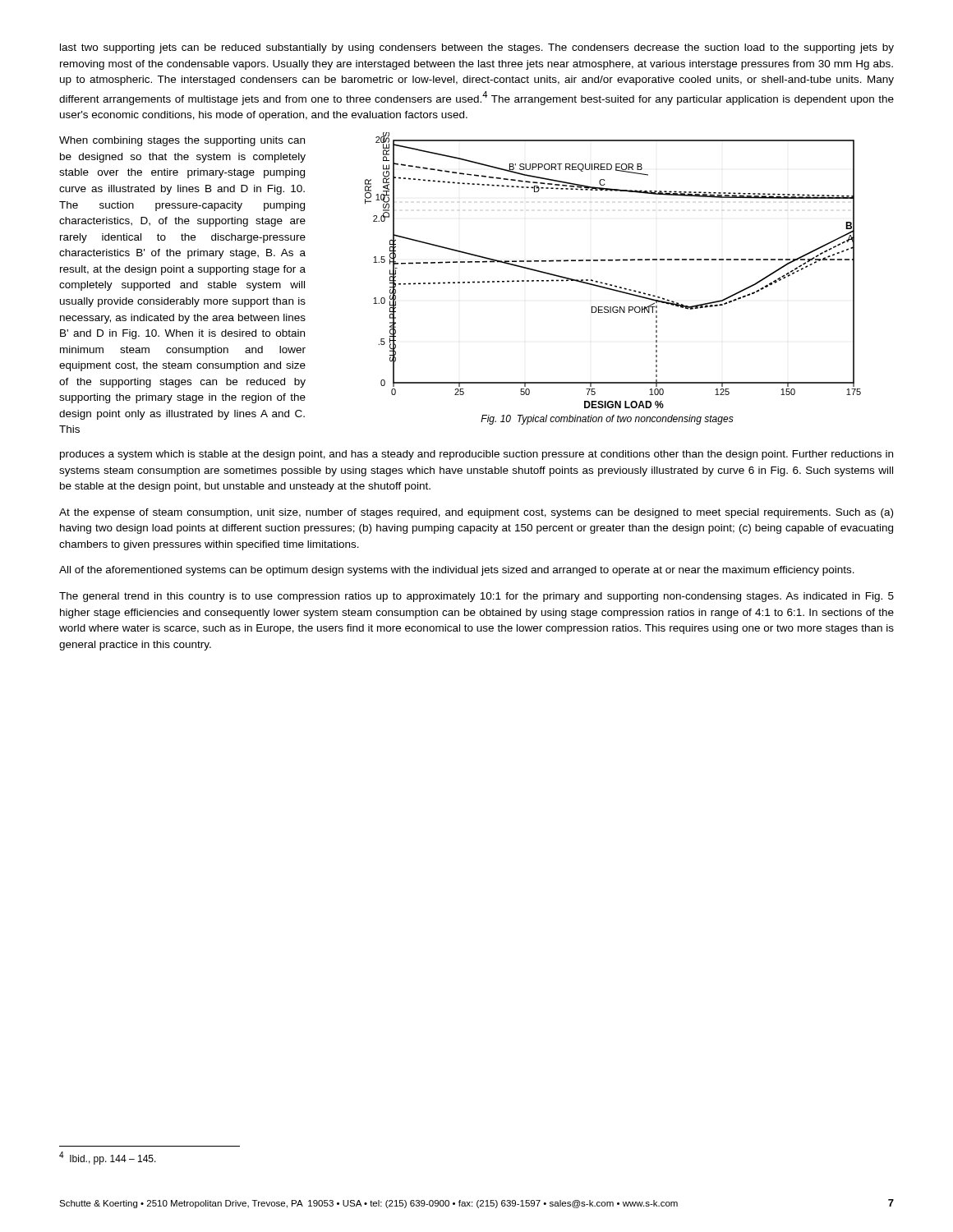
Task: Click on the passage starting "When combining stages the supporting units"
Action: (x=182, y=285)
